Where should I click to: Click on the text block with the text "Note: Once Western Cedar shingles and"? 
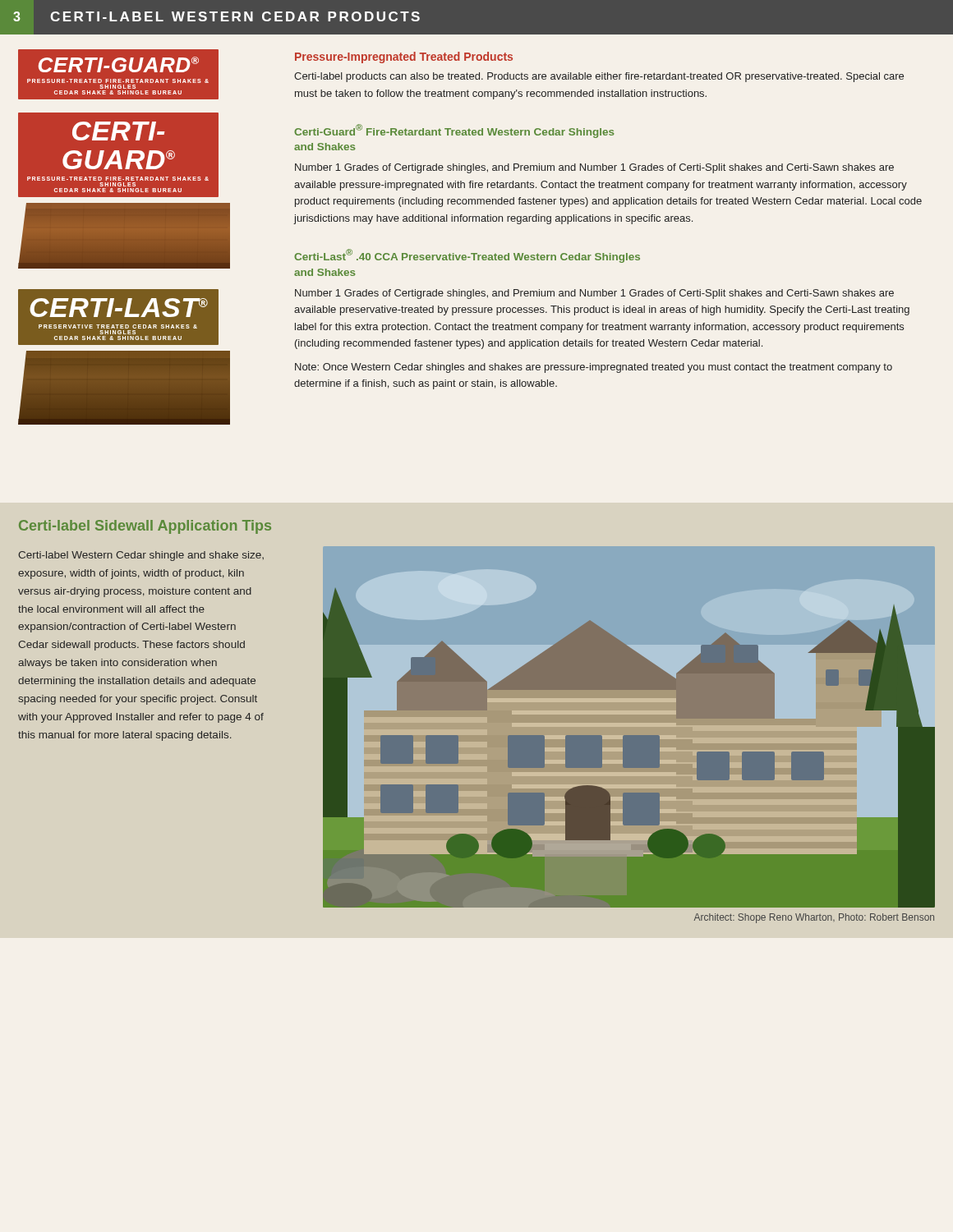[x=593, y=375]
